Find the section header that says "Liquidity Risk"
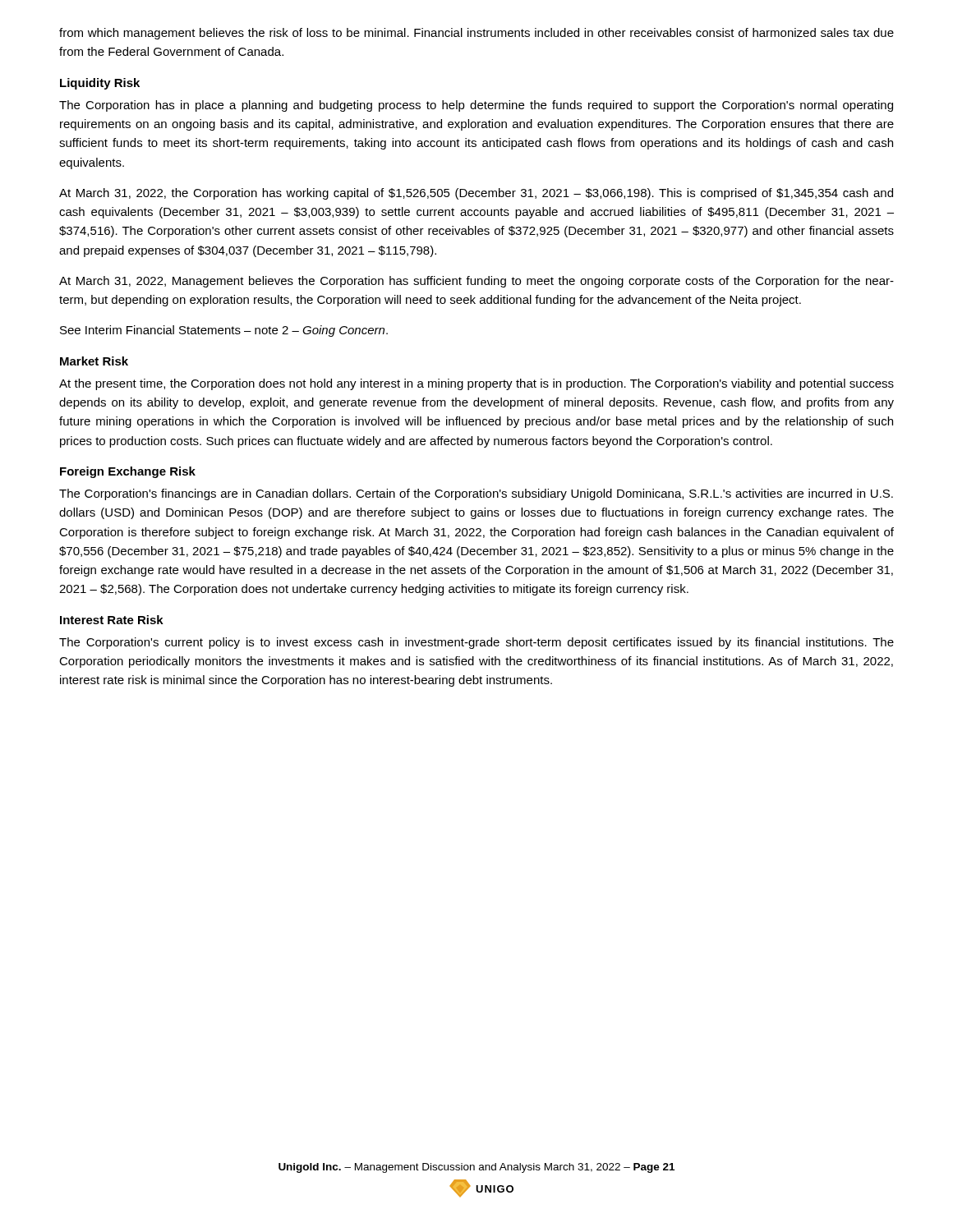The image size is (953, 1232). pos(100,84)
